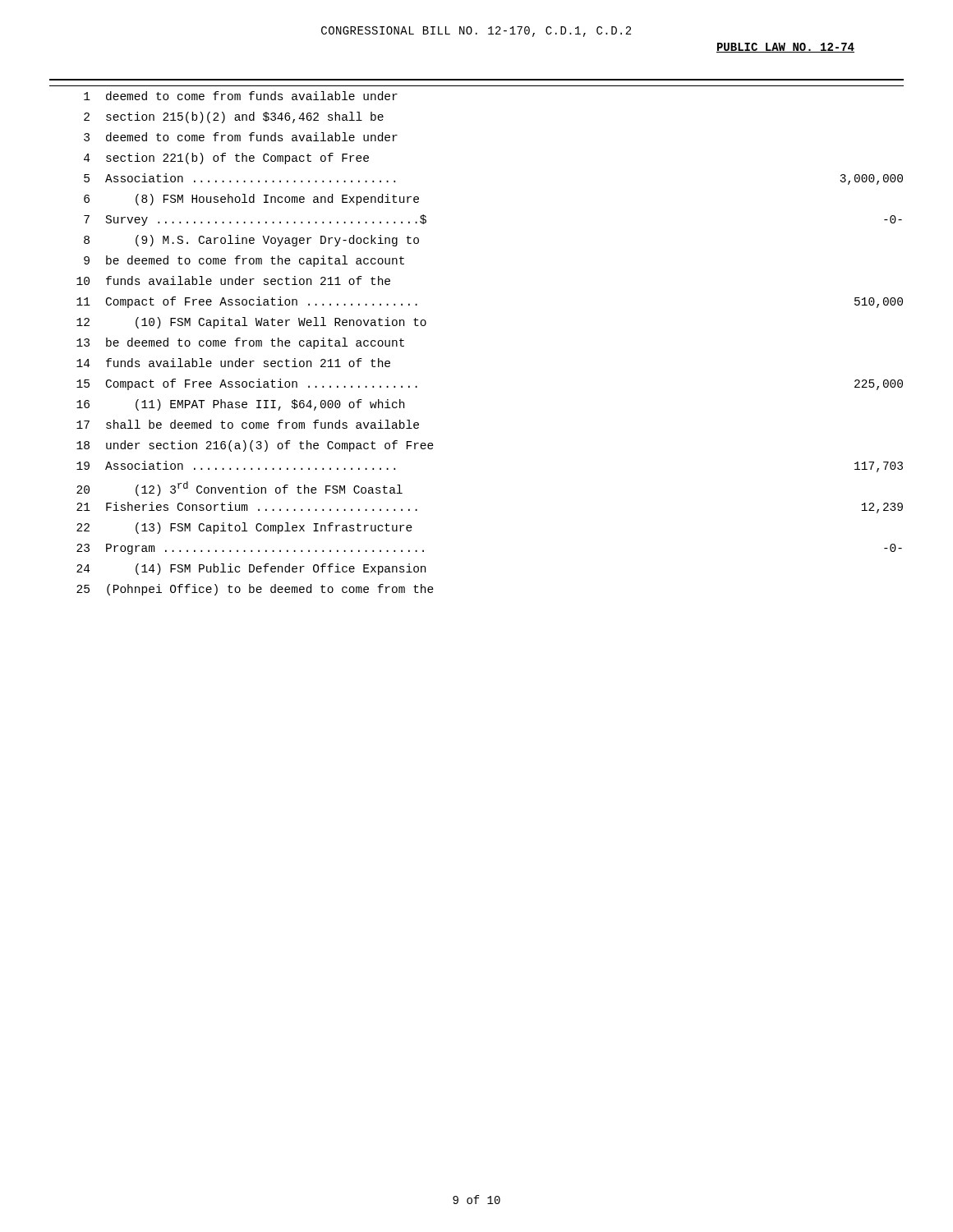Select the text block containing "20 (12) 3rd Convention of the"
This screenshot has height=1232, width=953.
239,489
